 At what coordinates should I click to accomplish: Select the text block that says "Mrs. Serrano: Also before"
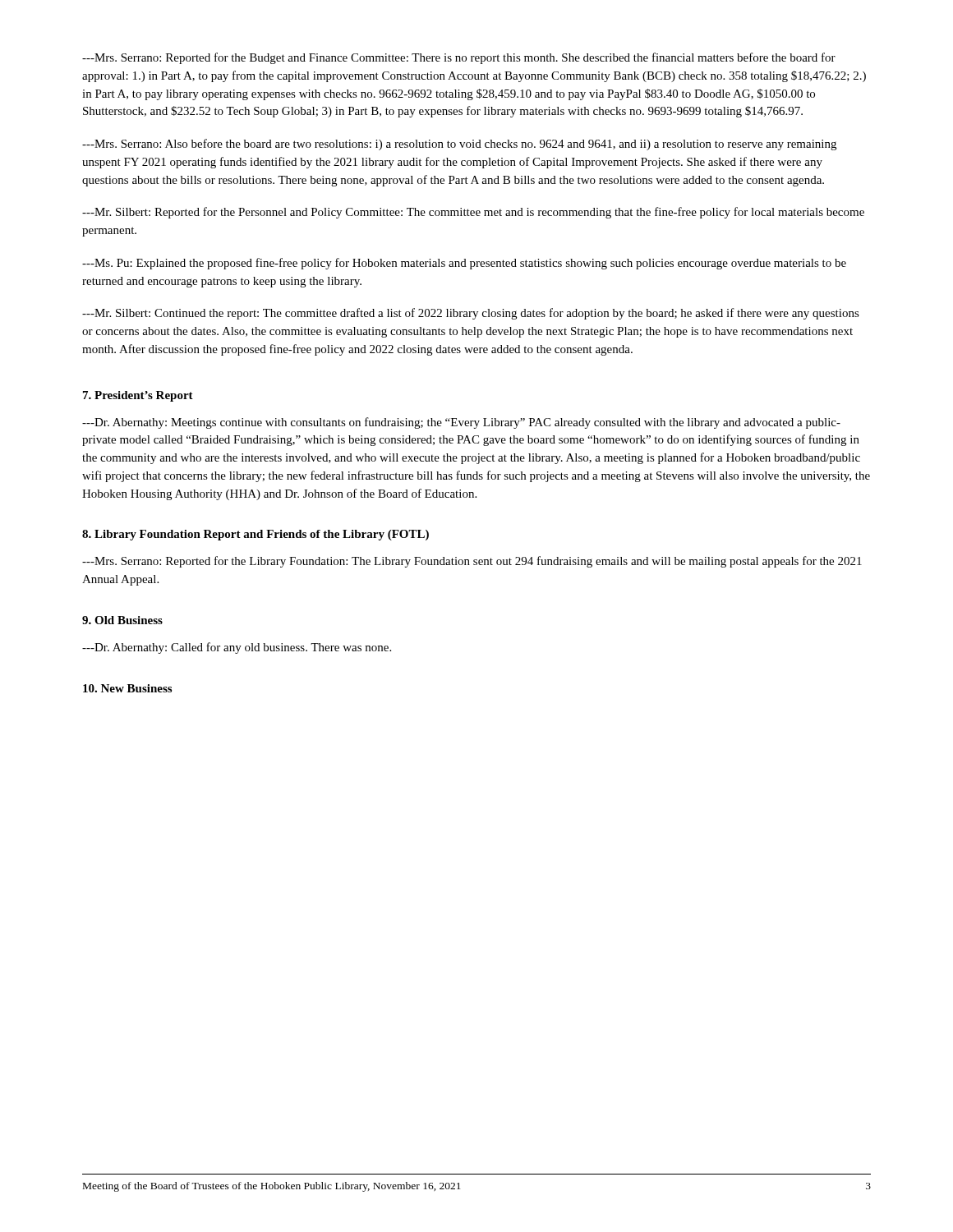pyautogui.click(x=459, y=162)
